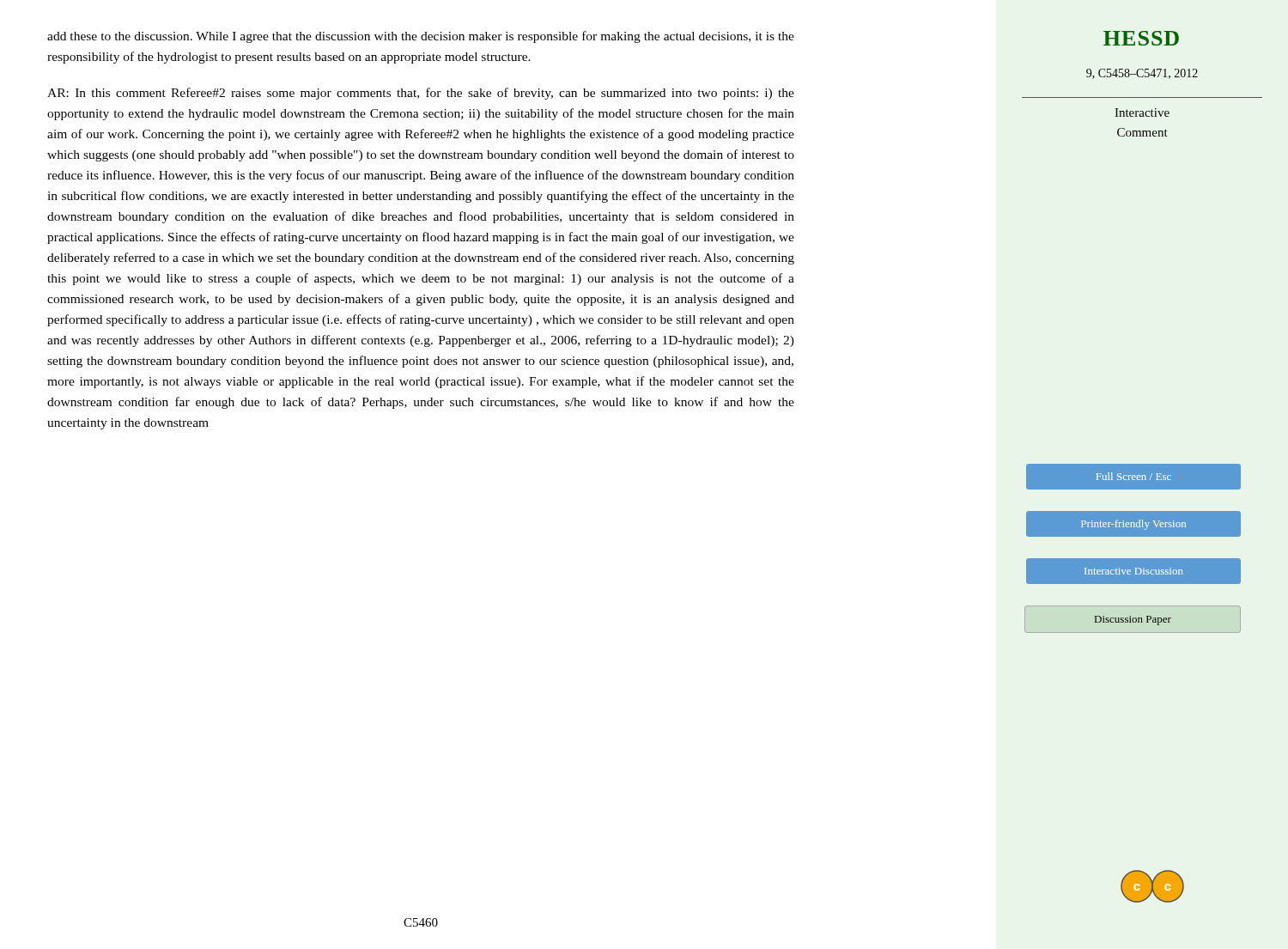This screenshot has width=1288, height=949.
Task: Locate the text starting "Printer-friendly Version"
Action: coord(1133,523)
